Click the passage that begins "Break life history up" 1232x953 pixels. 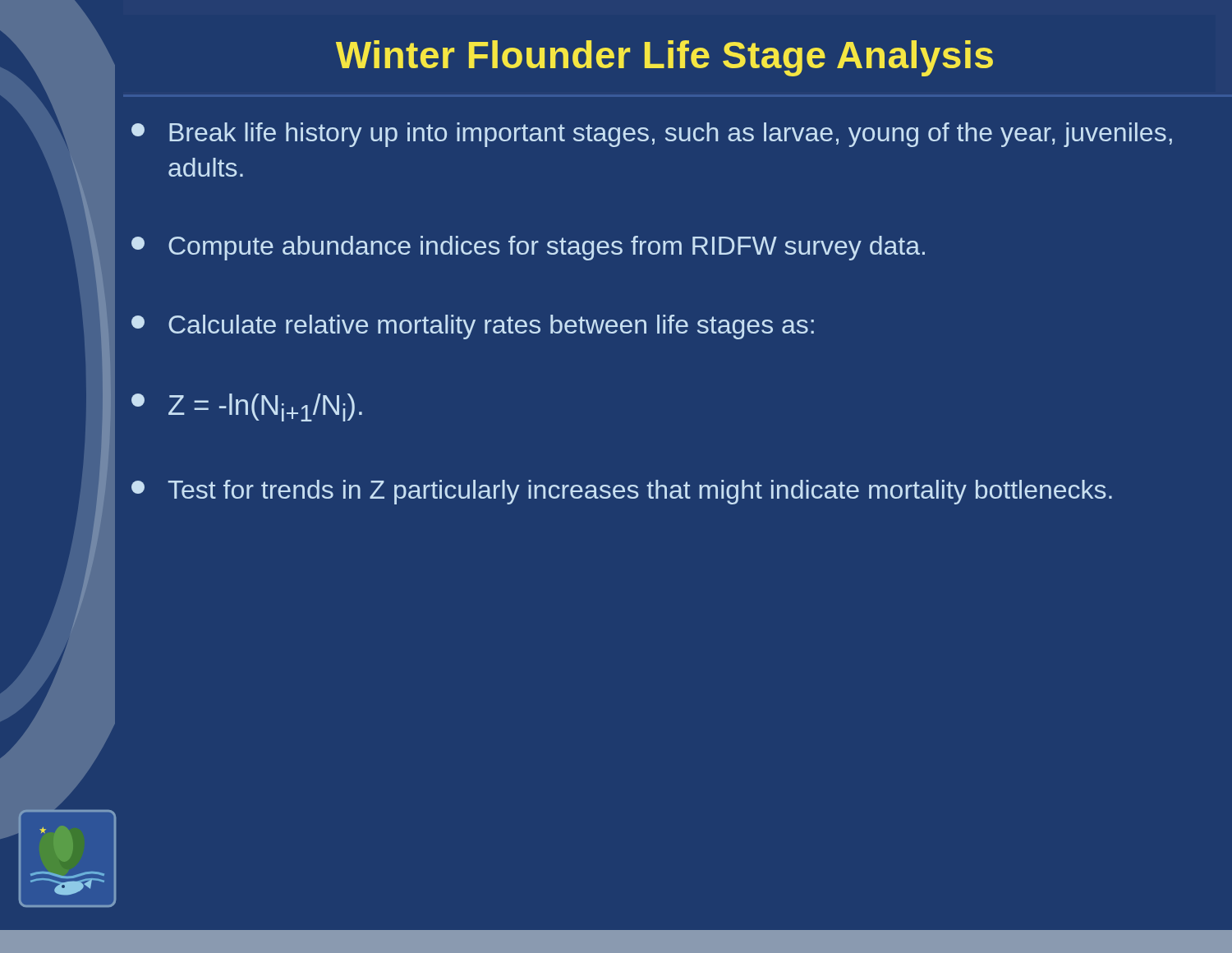[669, 151]
